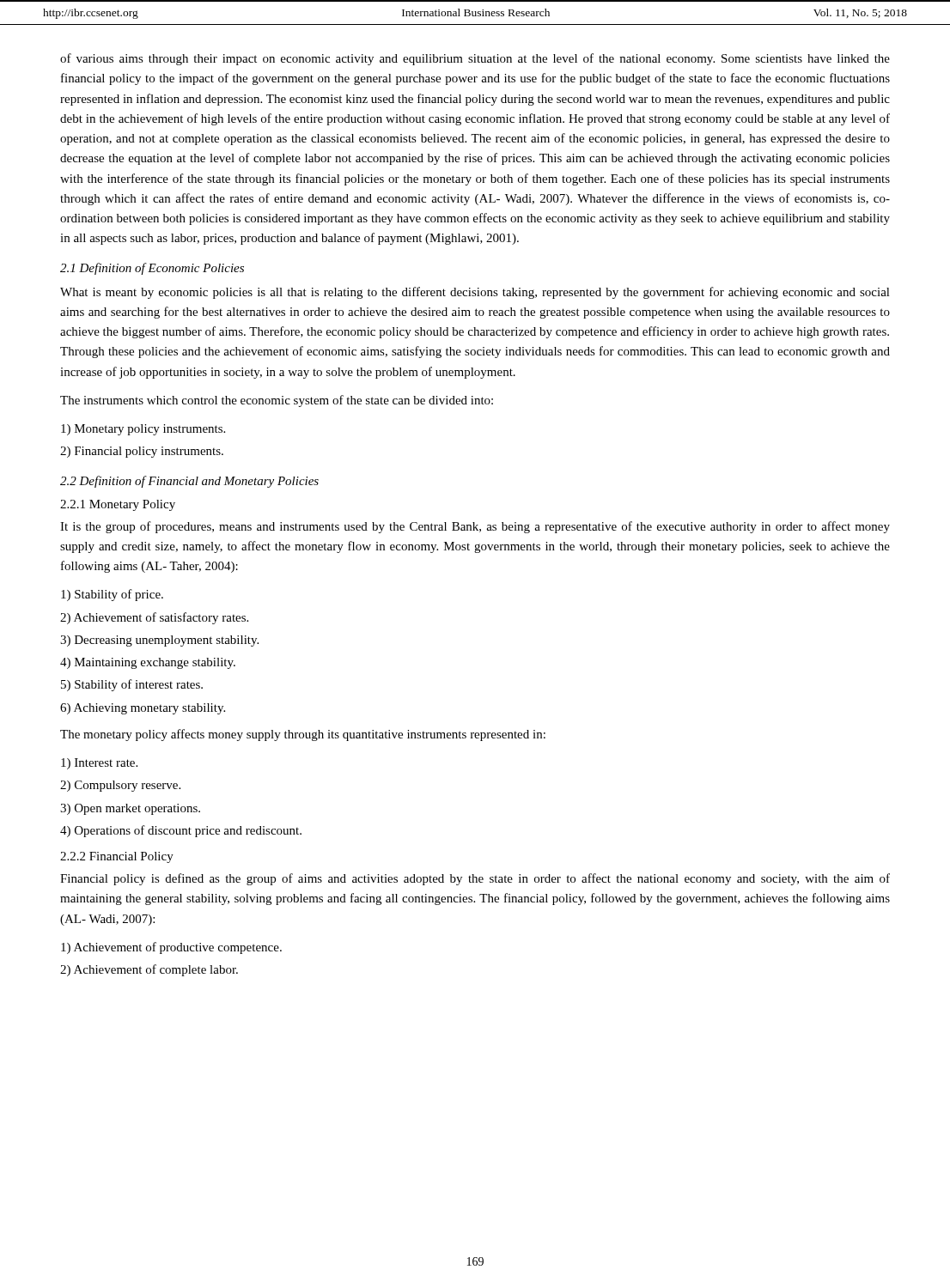Click on the passage starting "It is the"
The width and height of the screenshot is (950, 1288).
pyautogui.click(x=475, y=546)
